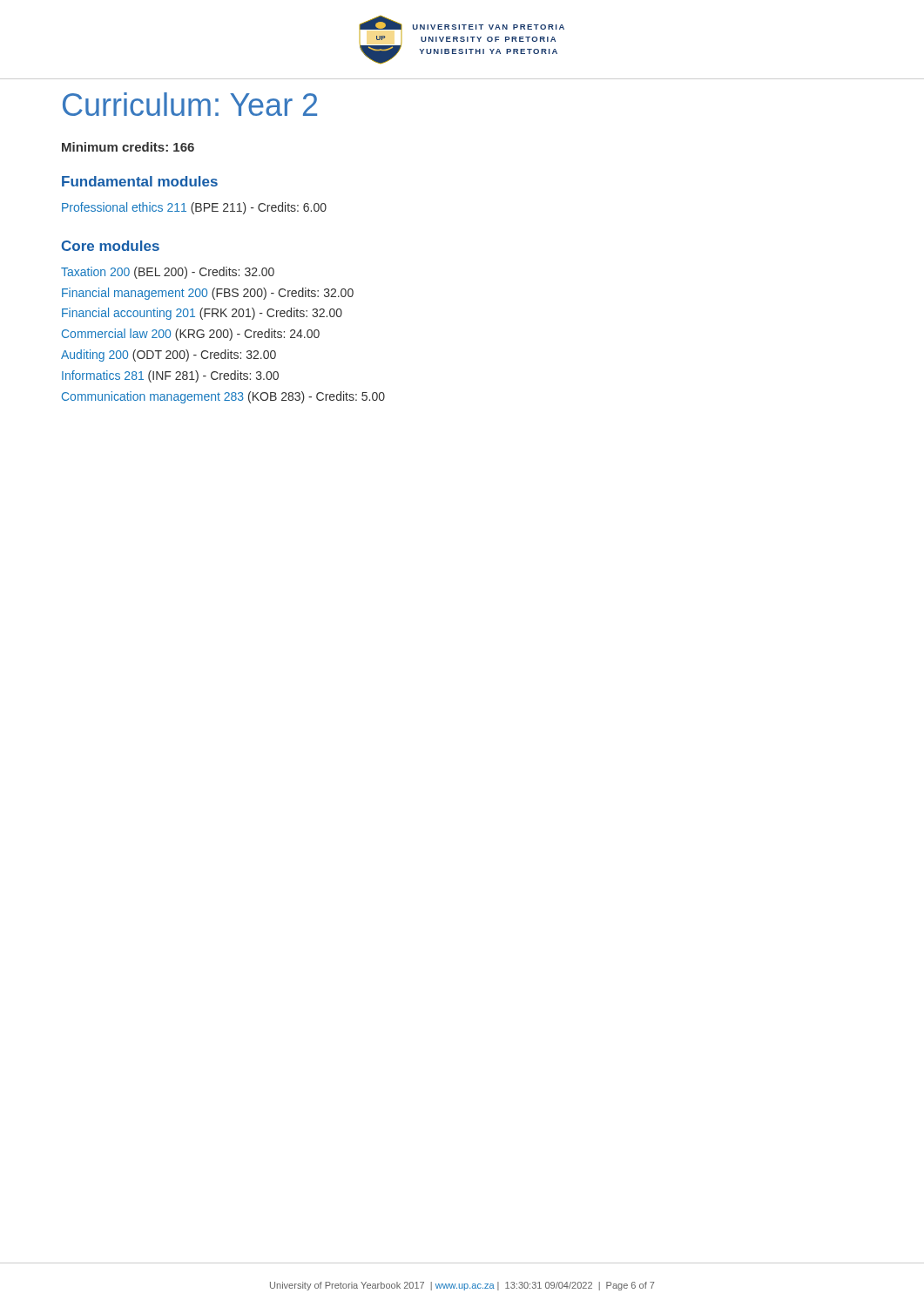
Task: Find "Minimum credits: 166" on this page
Action: point(128,147)
